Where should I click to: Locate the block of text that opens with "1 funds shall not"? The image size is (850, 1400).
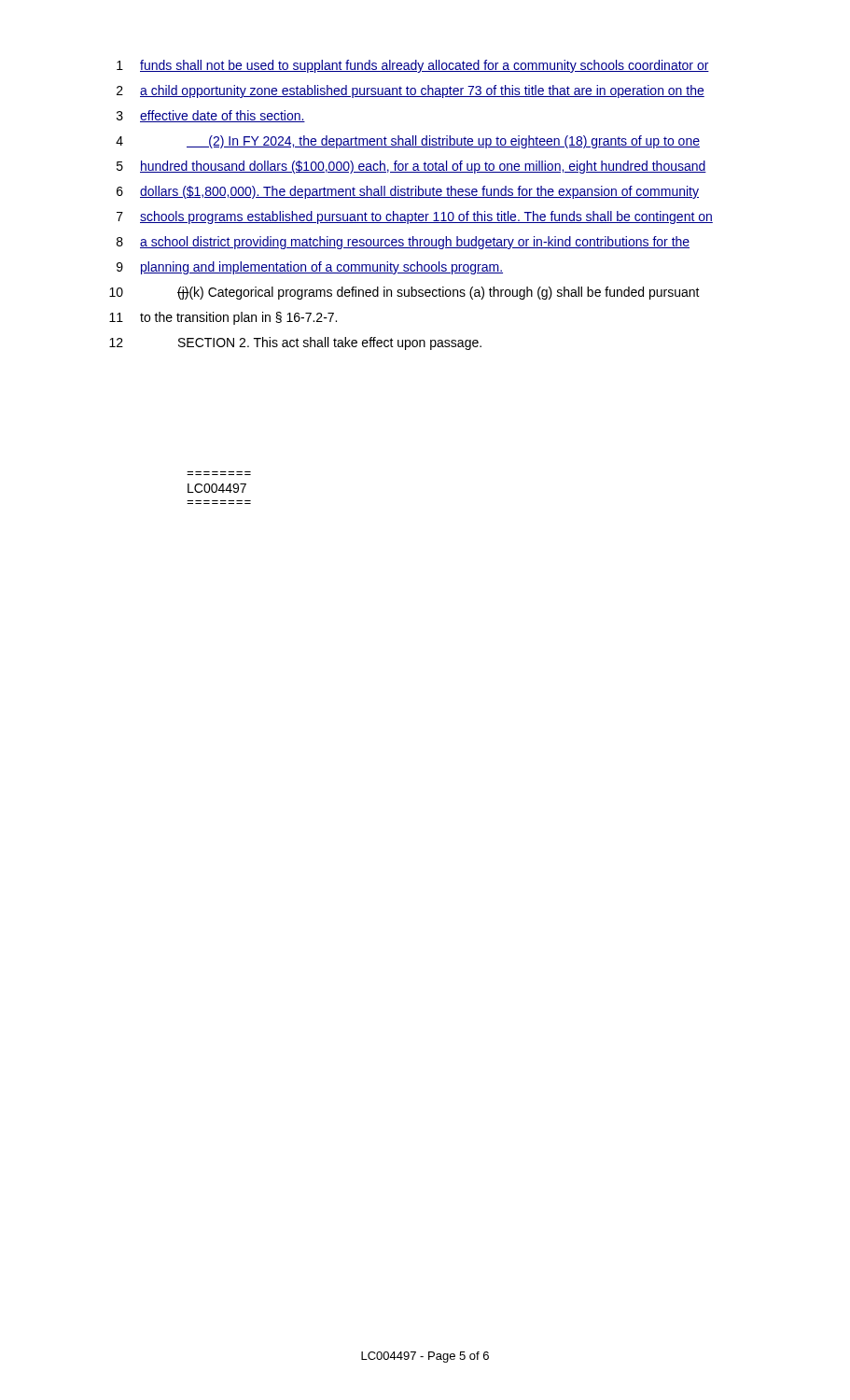[x=434, y=66]
